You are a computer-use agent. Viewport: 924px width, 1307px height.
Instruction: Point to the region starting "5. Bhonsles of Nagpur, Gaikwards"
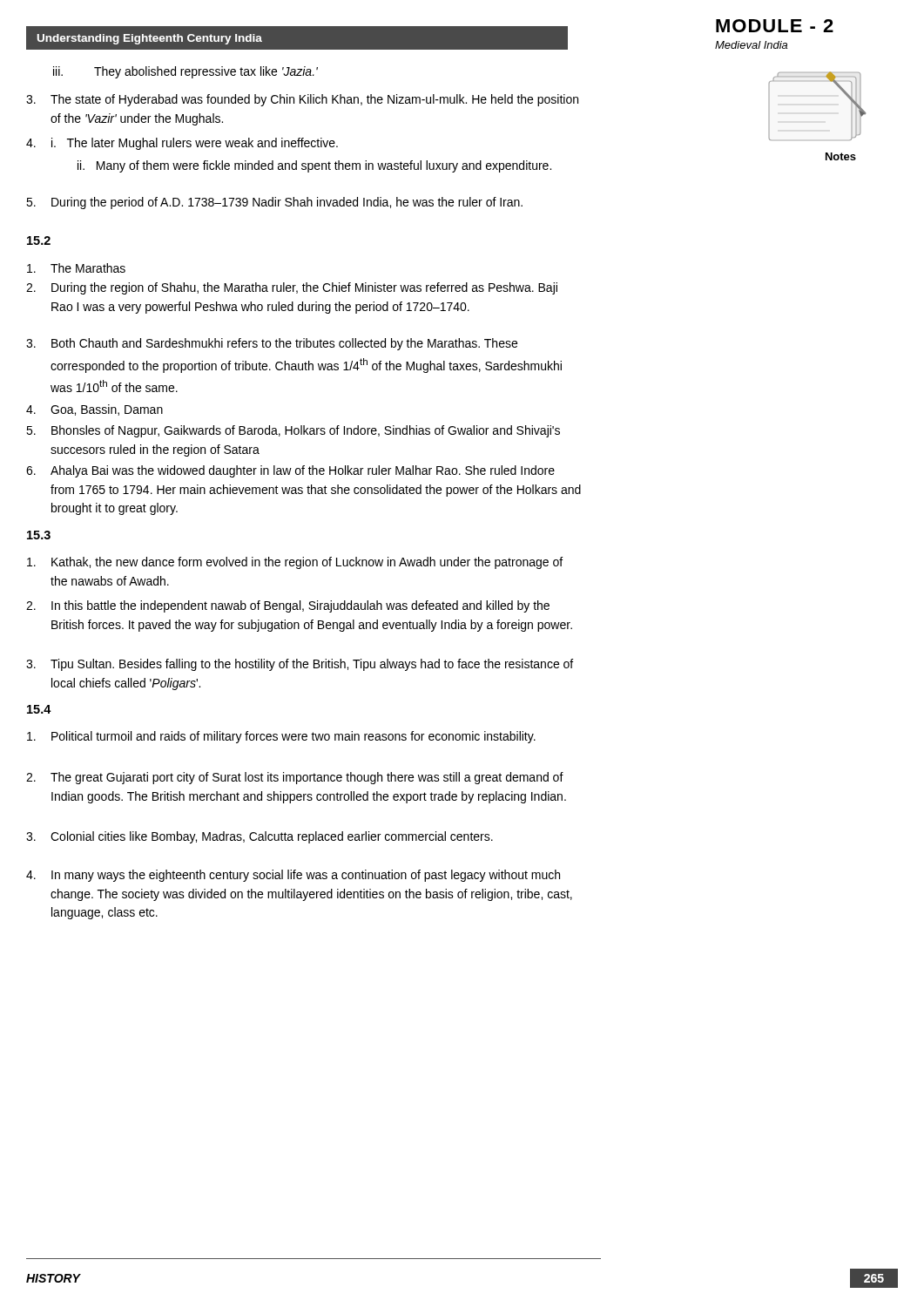[304, 441]
